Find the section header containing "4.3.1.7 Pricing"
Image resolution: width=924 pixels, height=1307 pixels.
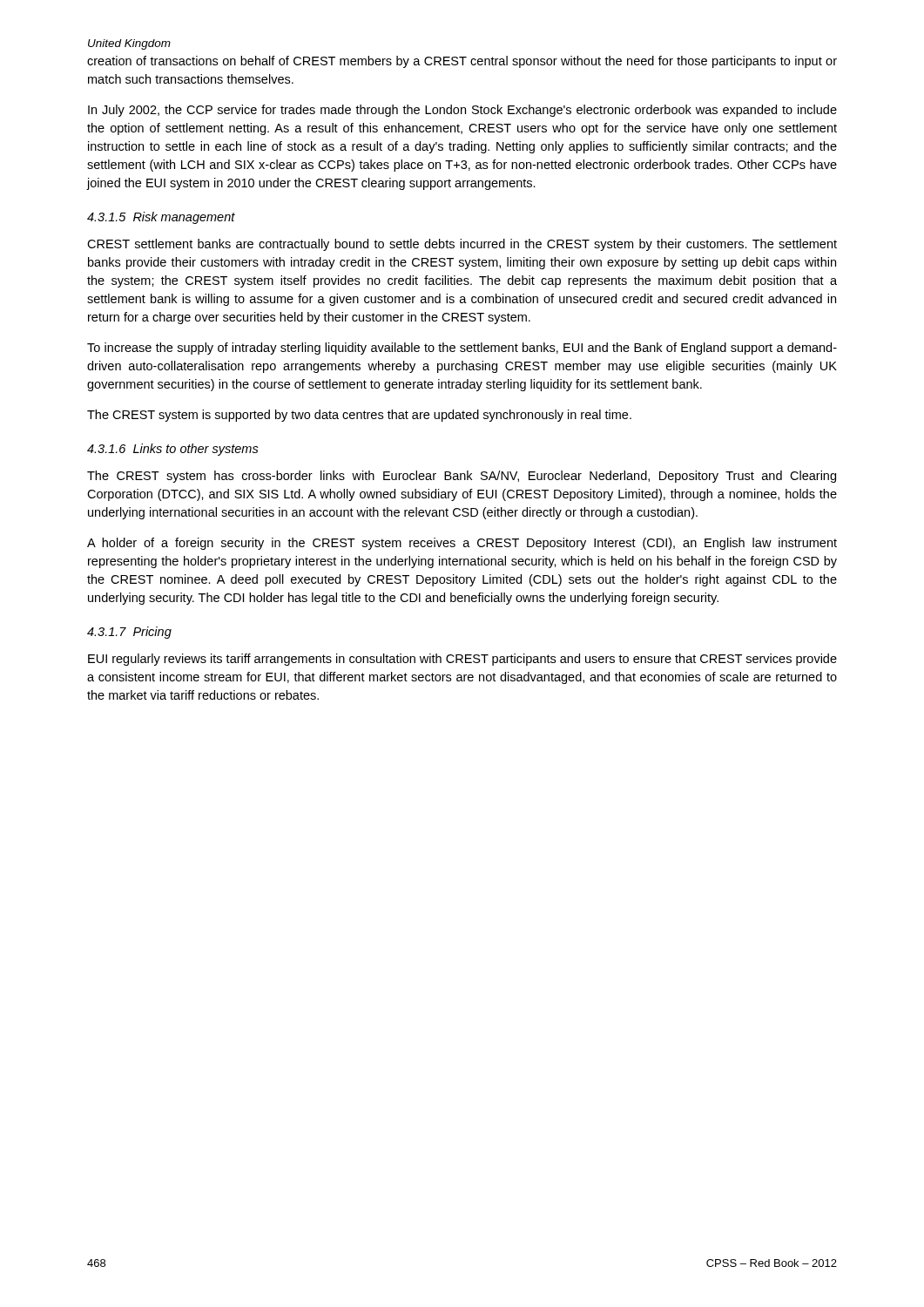coord(129,632)
